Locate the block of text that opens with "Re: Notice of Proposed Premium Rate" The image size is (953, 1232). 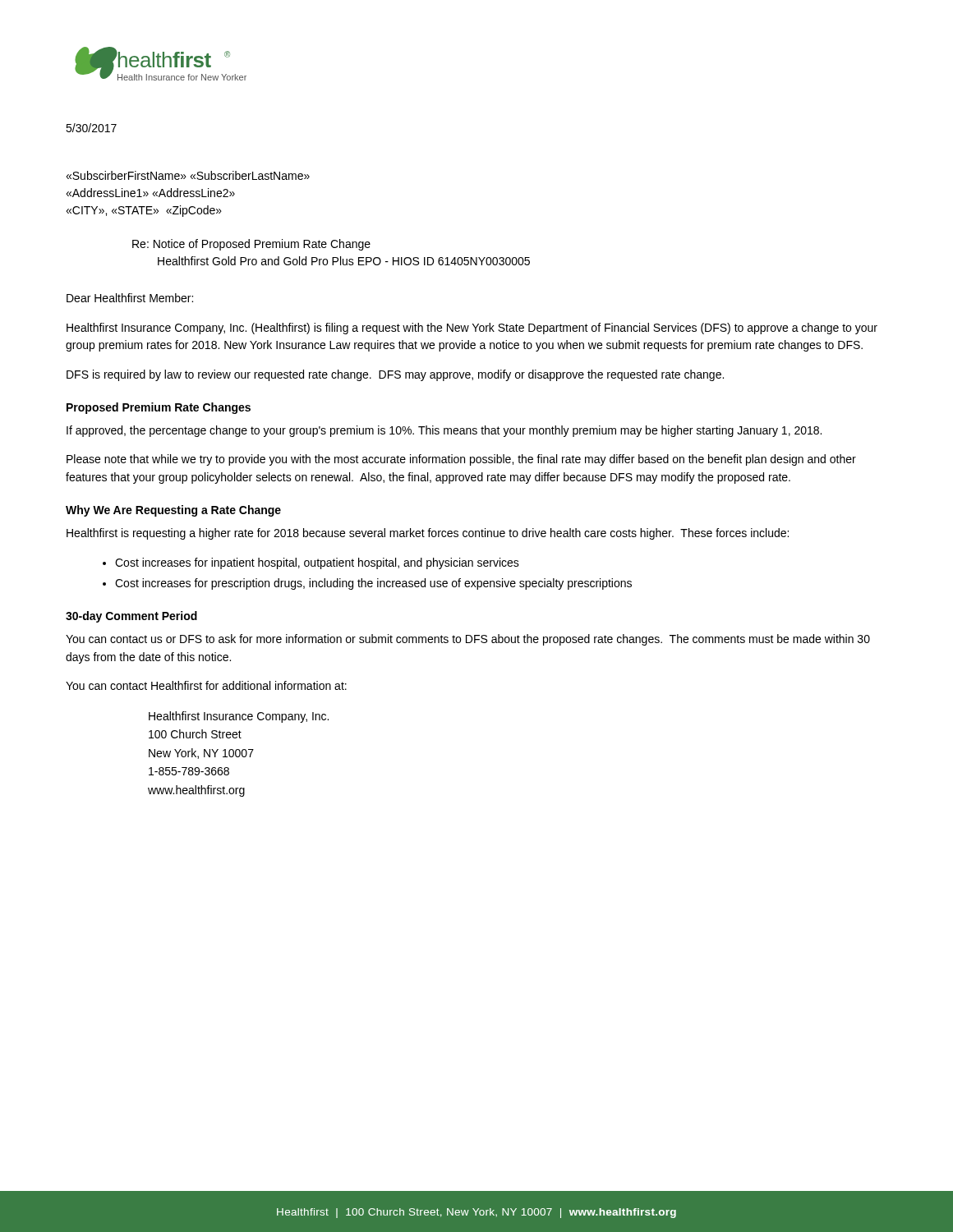[331, 253]
